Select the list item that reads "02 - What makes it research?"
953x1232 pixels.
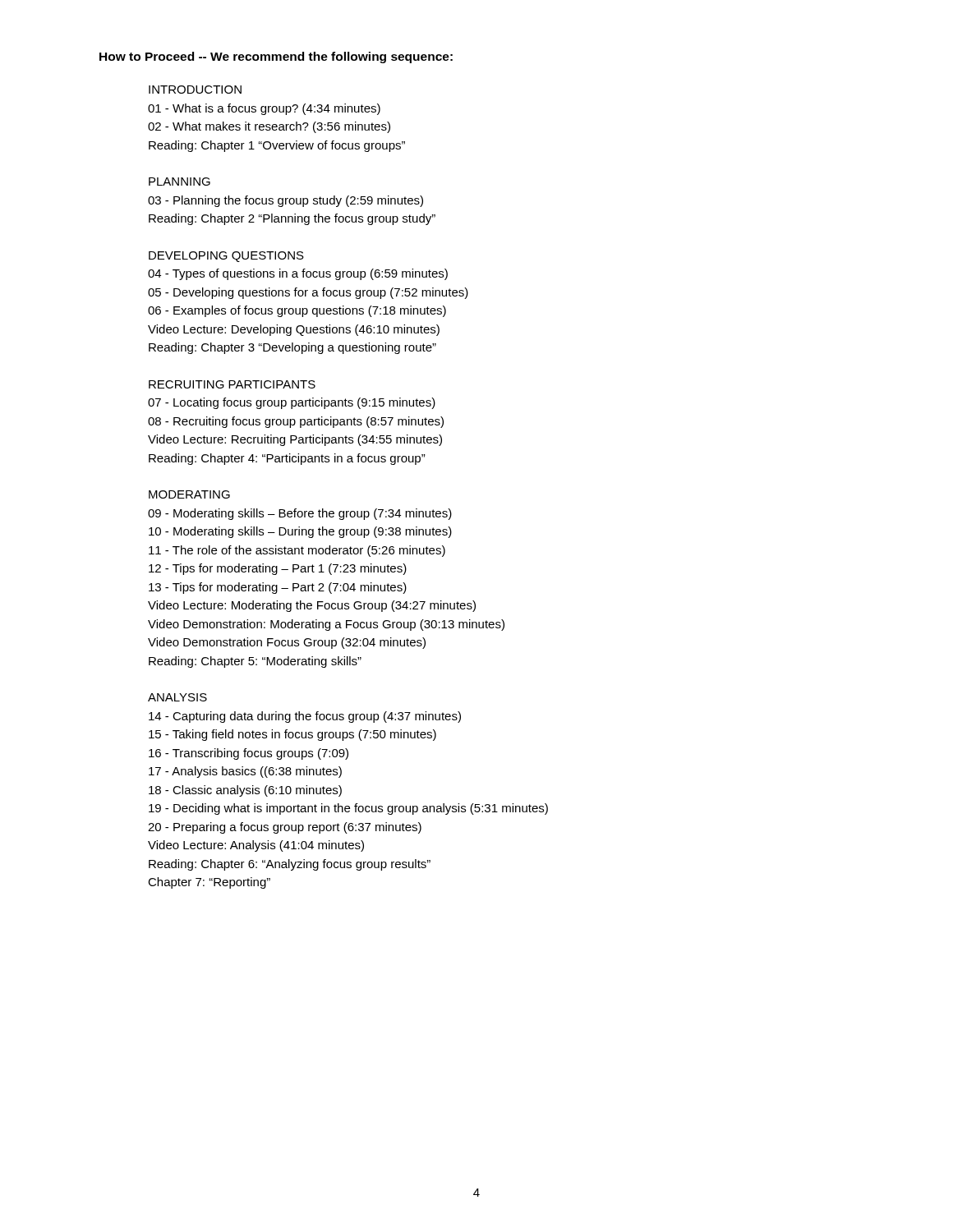click(269, 126)
